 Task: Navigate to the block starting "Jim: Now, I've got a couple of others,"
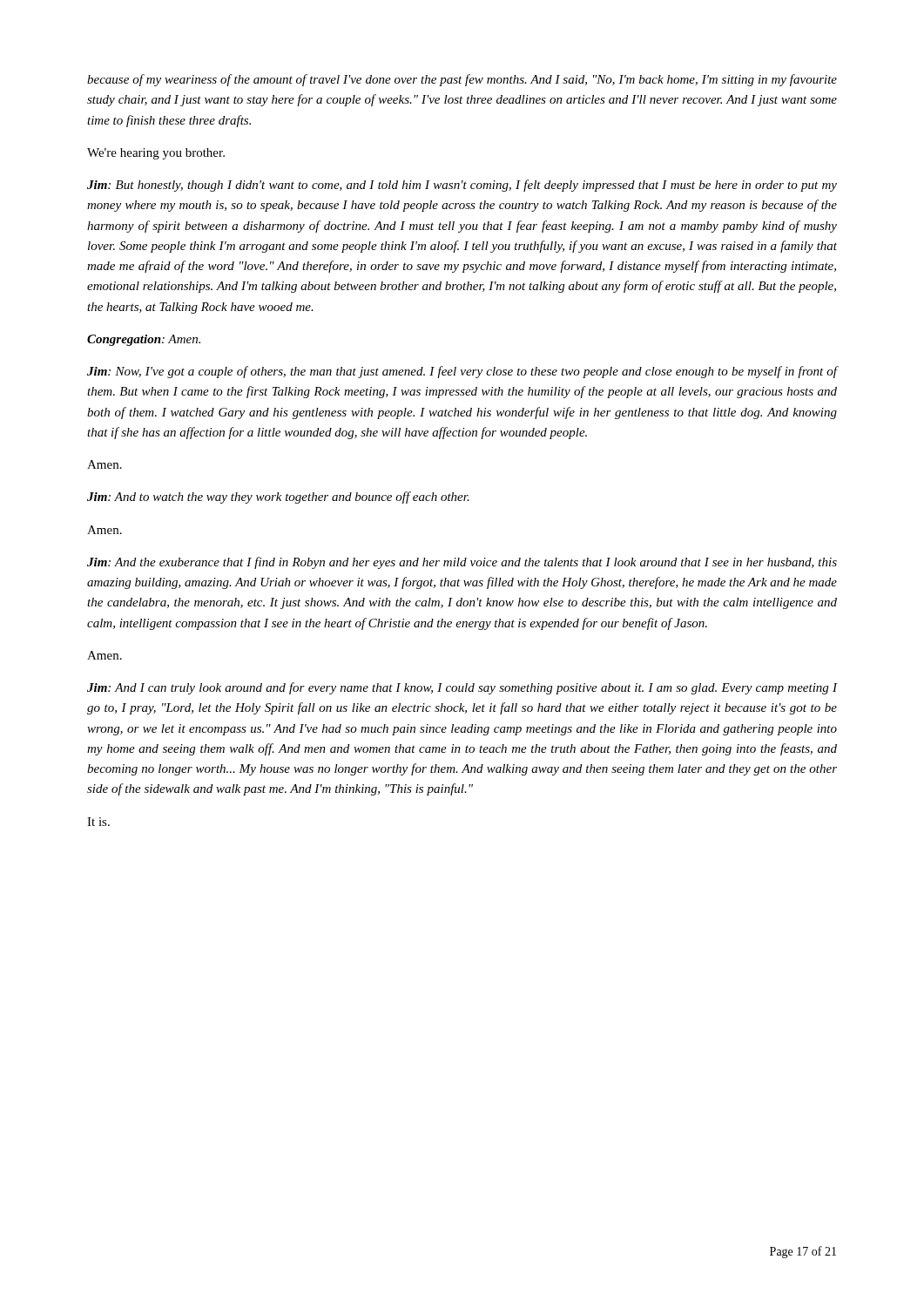[x=462, y=402]
